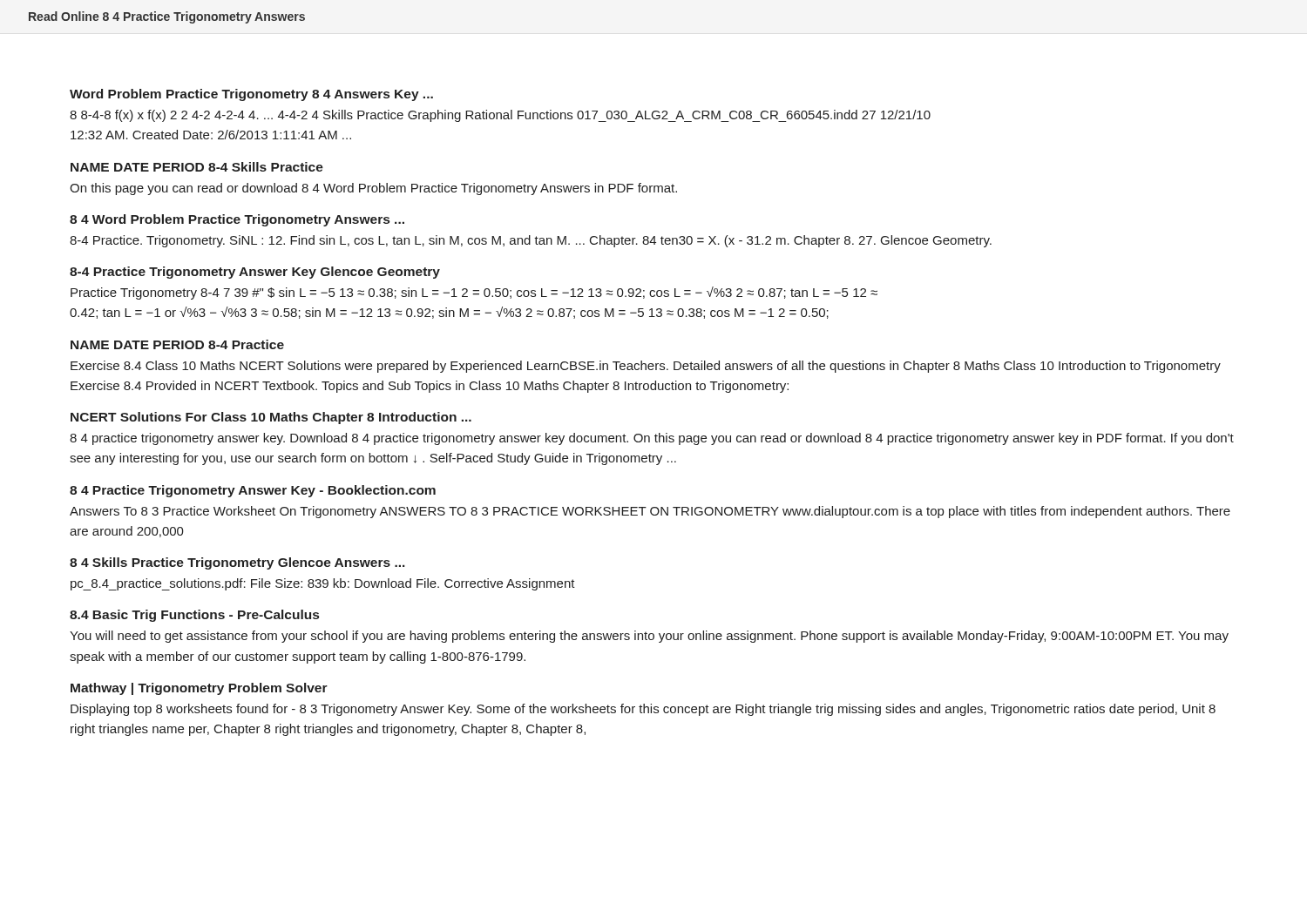This screenshot has width=1307, height=924.
Task: Locate the section header with the text "NAME DATE PERIOD 8-4 Practice"
Action: [x=177, y=344]
